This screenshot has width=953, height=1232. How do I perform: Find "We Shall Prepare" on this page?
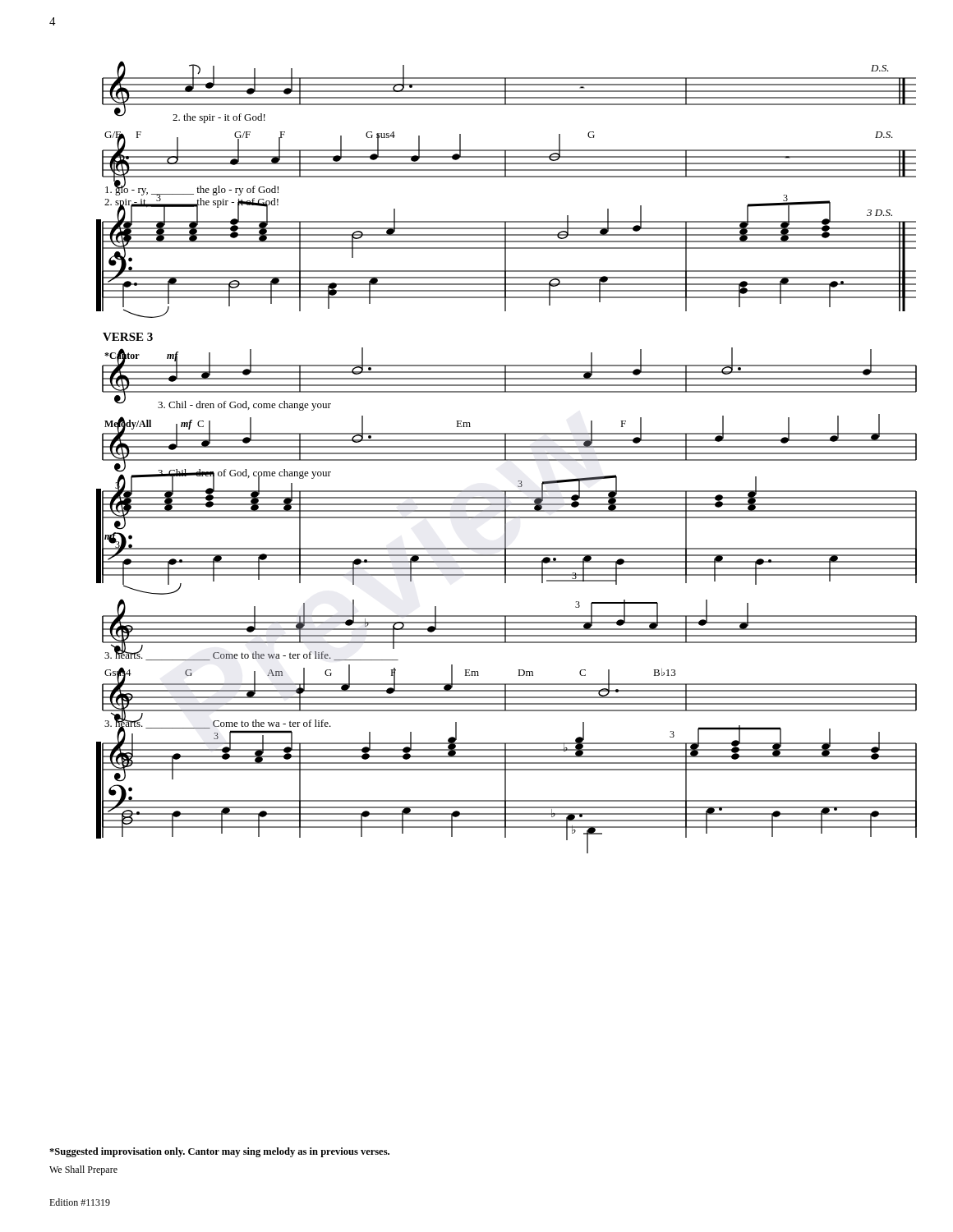pos(83,1170)
